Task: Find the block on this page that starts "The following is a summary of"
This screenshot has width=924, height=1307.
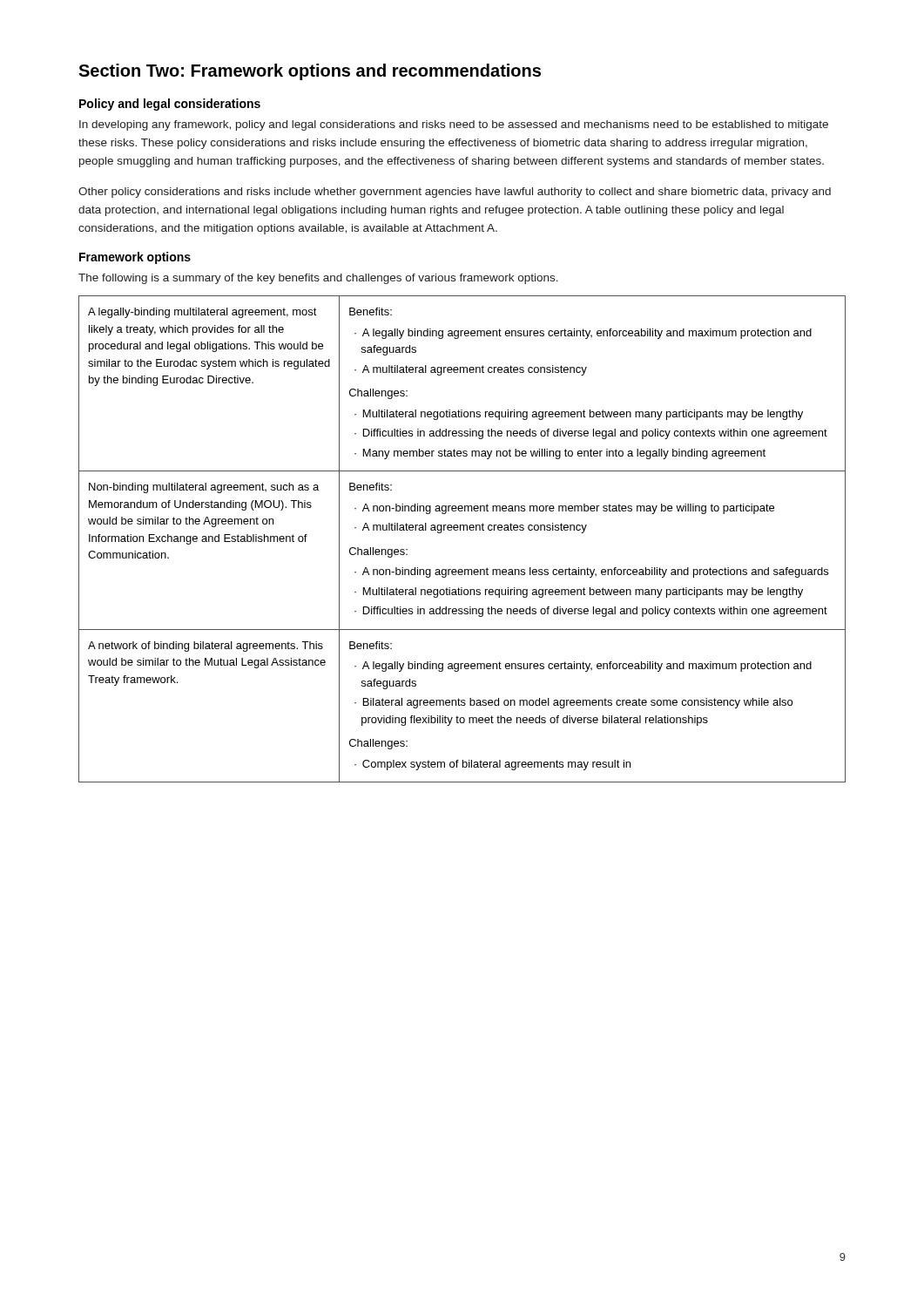Action: [x=319, y=277]
